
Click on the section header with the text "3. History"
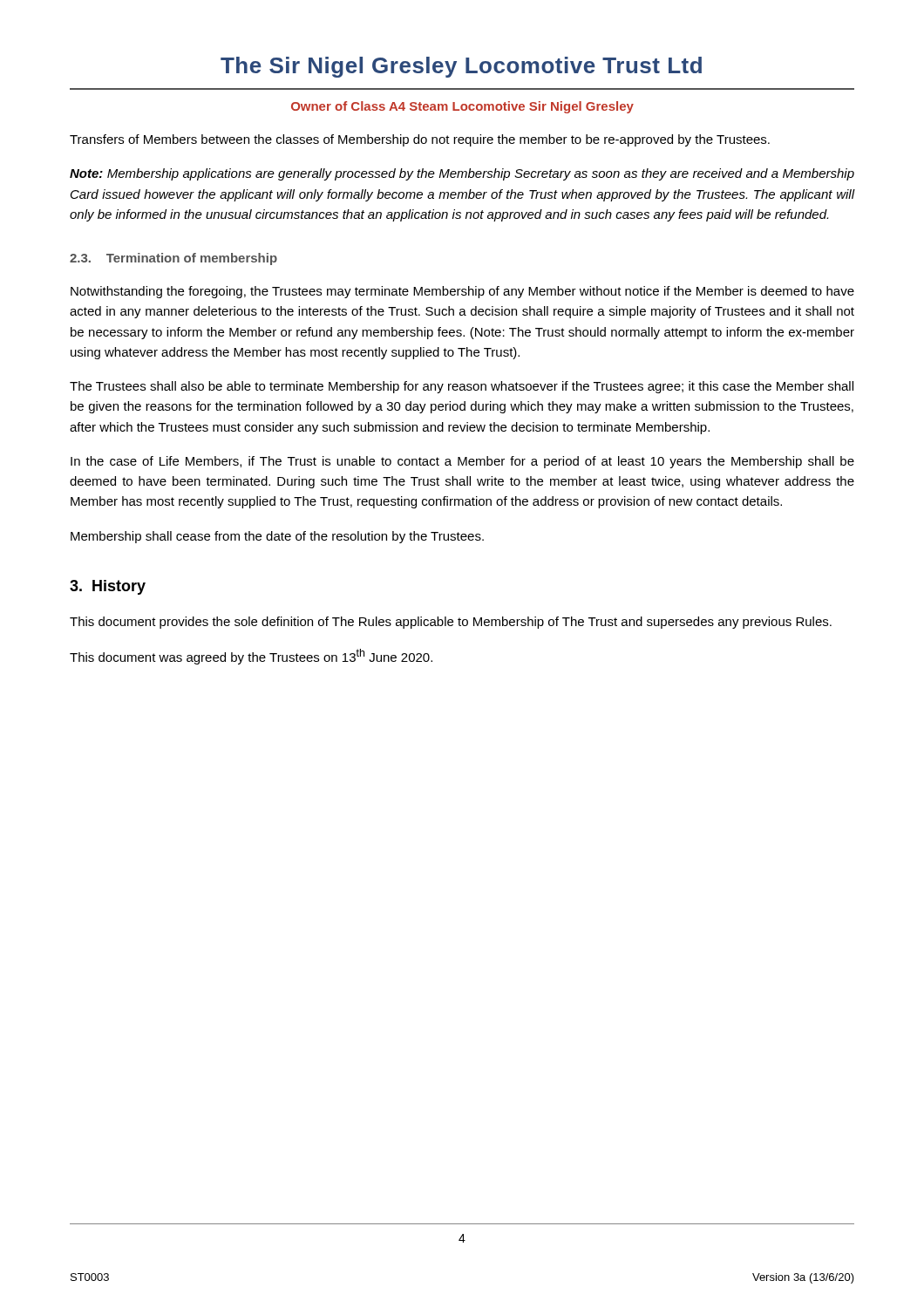point(108,586)
